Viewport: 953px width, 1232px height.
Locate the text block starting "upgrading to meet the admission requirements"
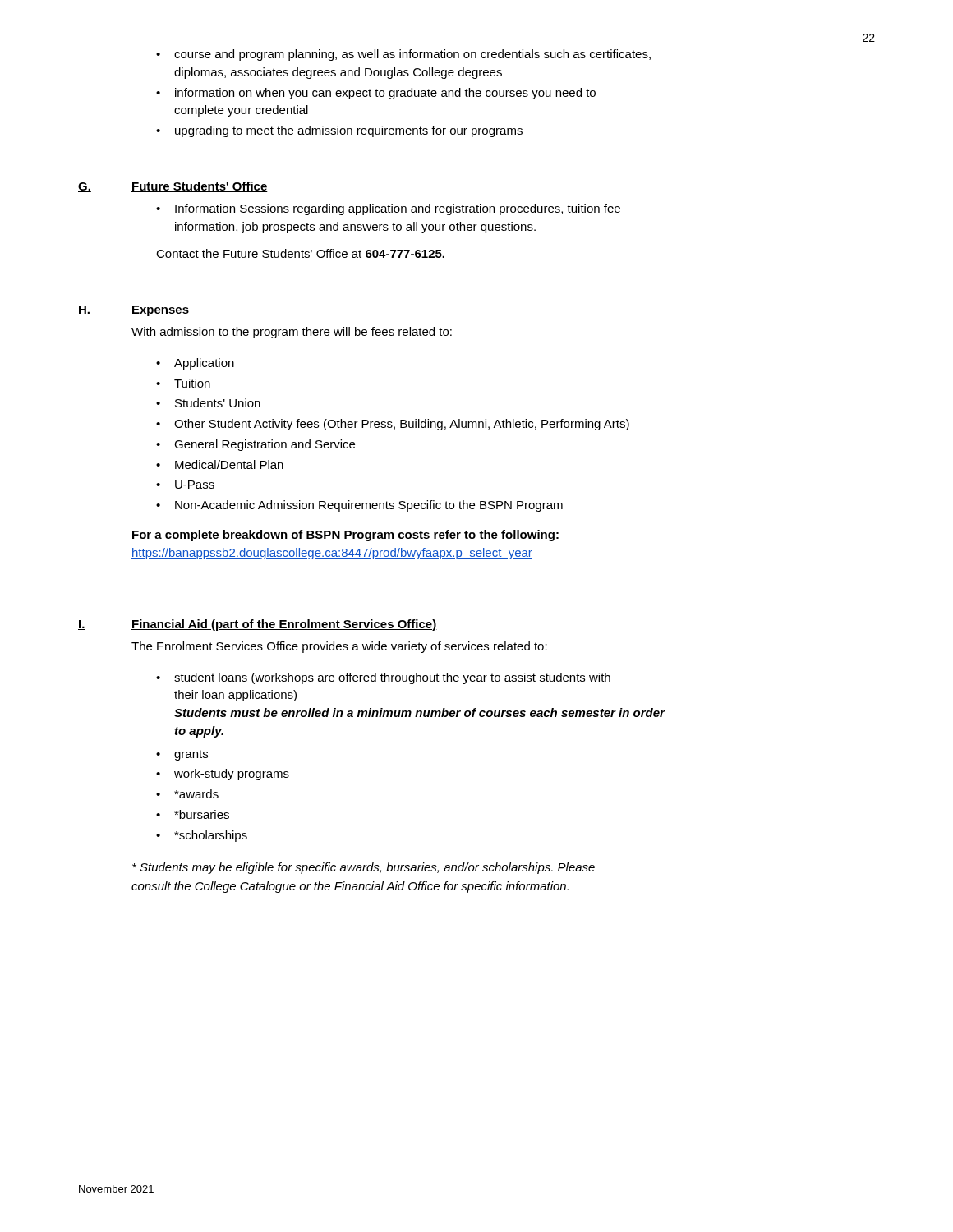(x=349, y=130)
